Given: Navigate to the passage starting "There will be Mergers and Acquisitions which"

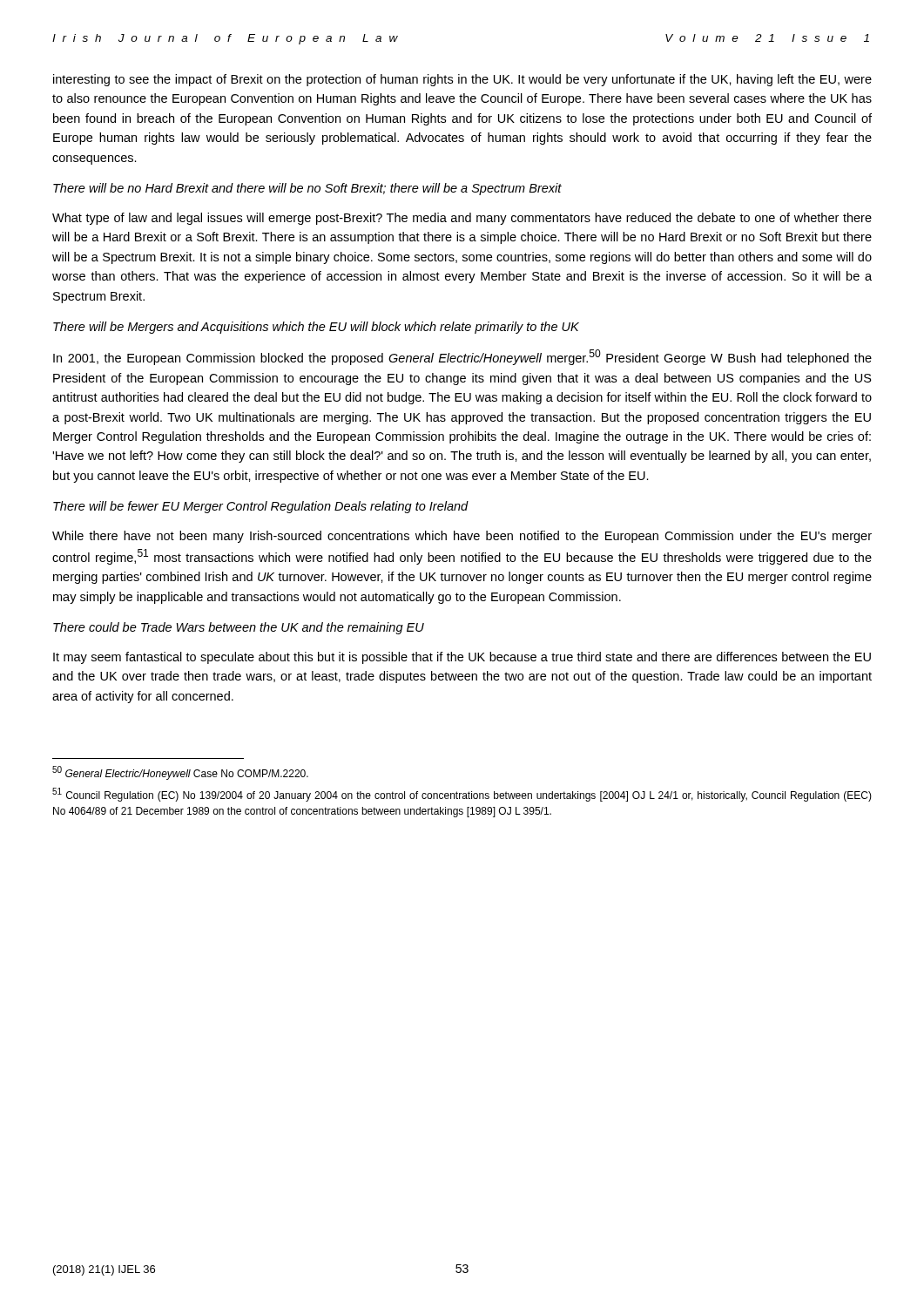Looking at the screenshot, I should coord(316,327).
